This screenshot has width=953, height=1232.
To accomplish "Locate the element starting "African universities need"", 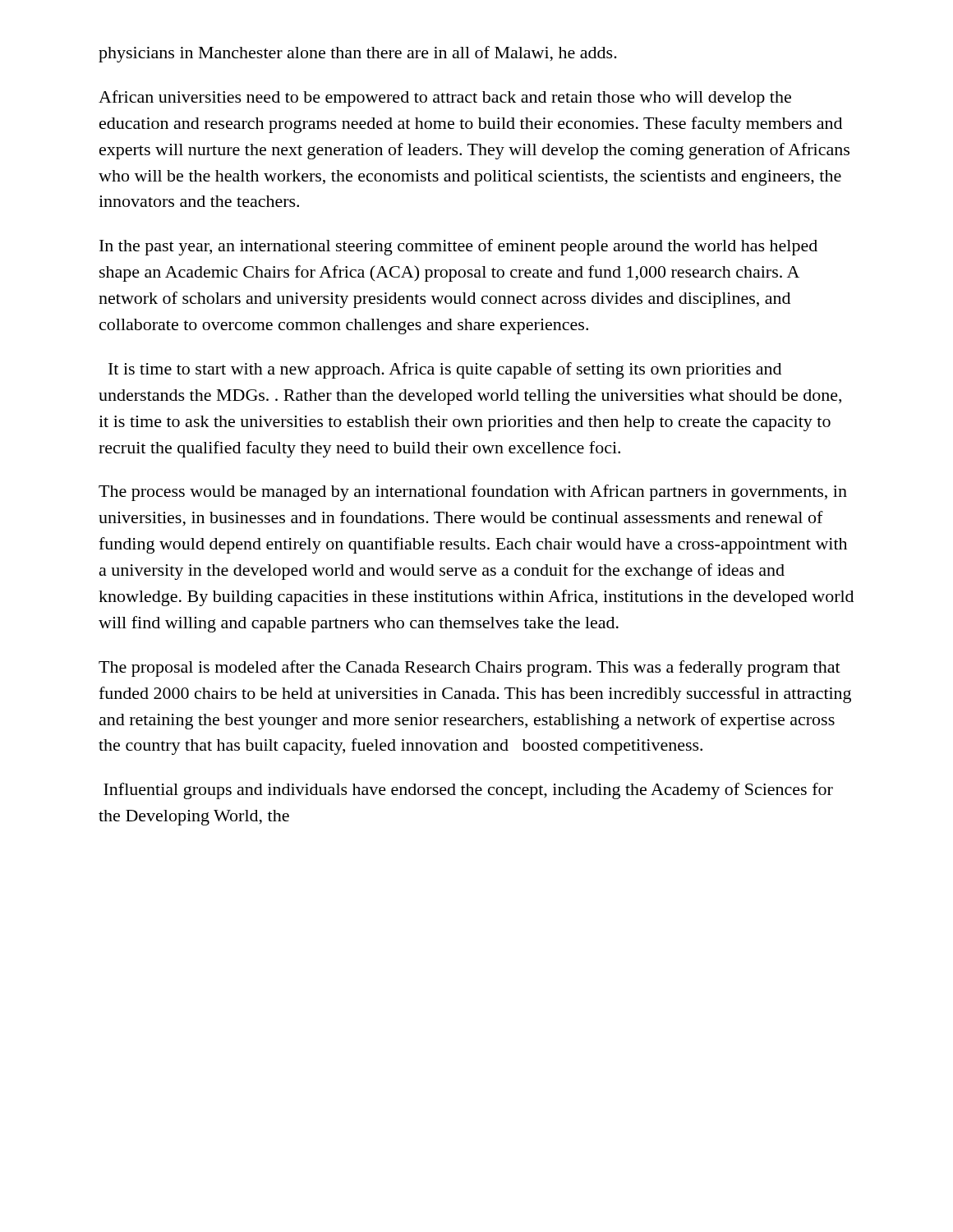I will pos(474,149).
